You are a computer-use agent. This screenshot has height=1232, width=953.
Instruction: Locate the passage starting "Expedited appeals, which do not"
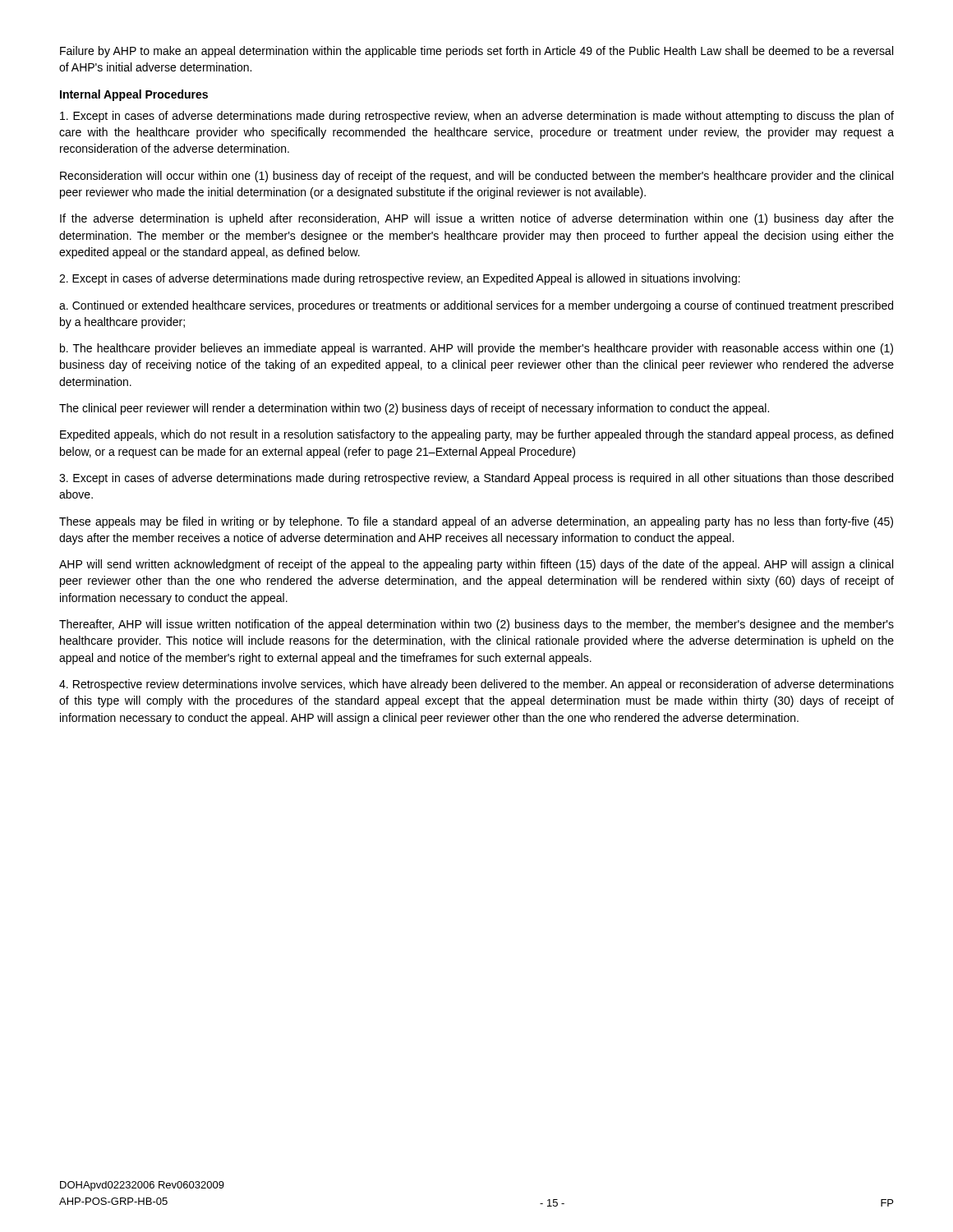point(476,443)
